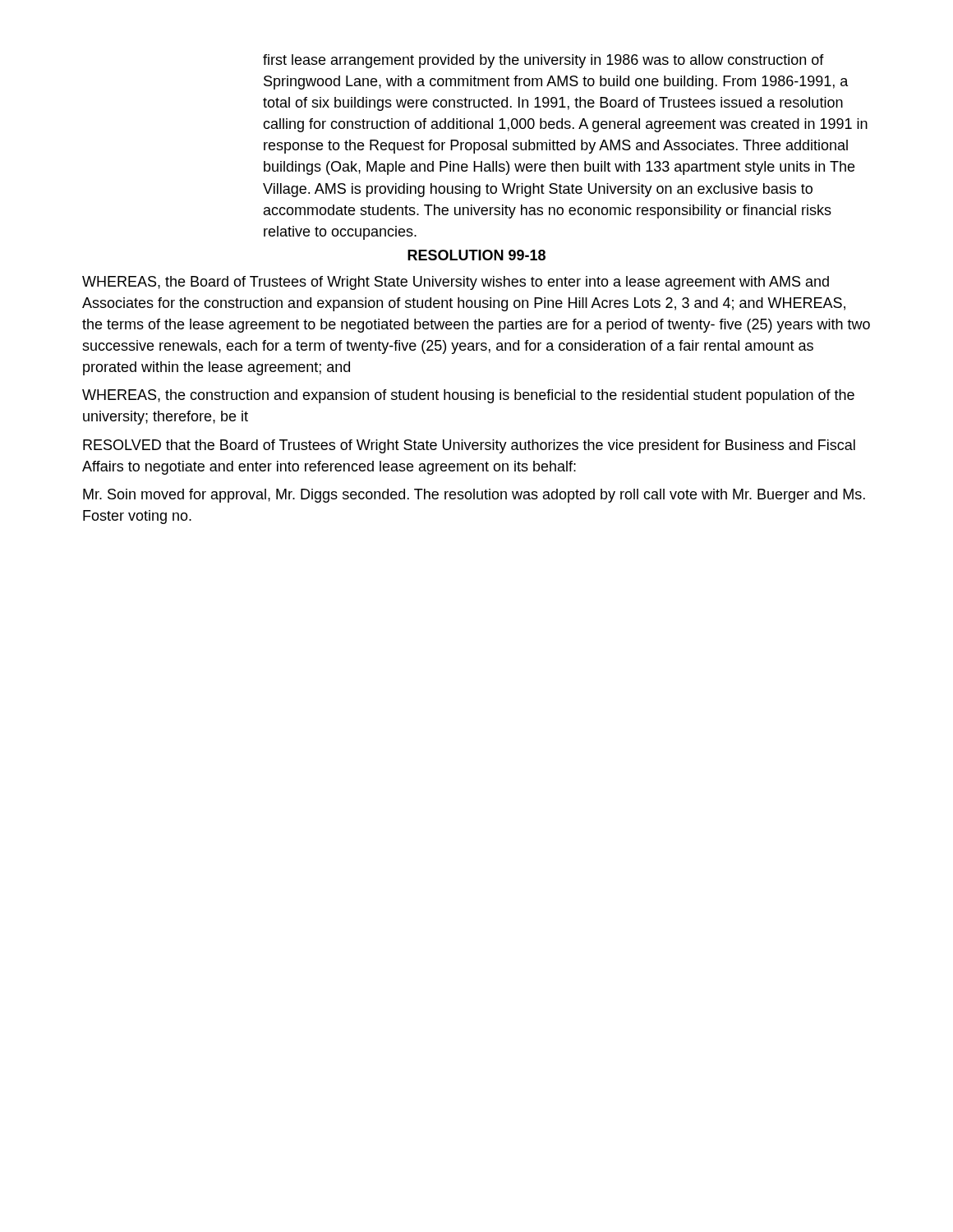The height and width of the screenshot is (1232, 953).
Task: Where is the passage that starts "WHEREAS, the Board of"?
Action: (476, 324)
